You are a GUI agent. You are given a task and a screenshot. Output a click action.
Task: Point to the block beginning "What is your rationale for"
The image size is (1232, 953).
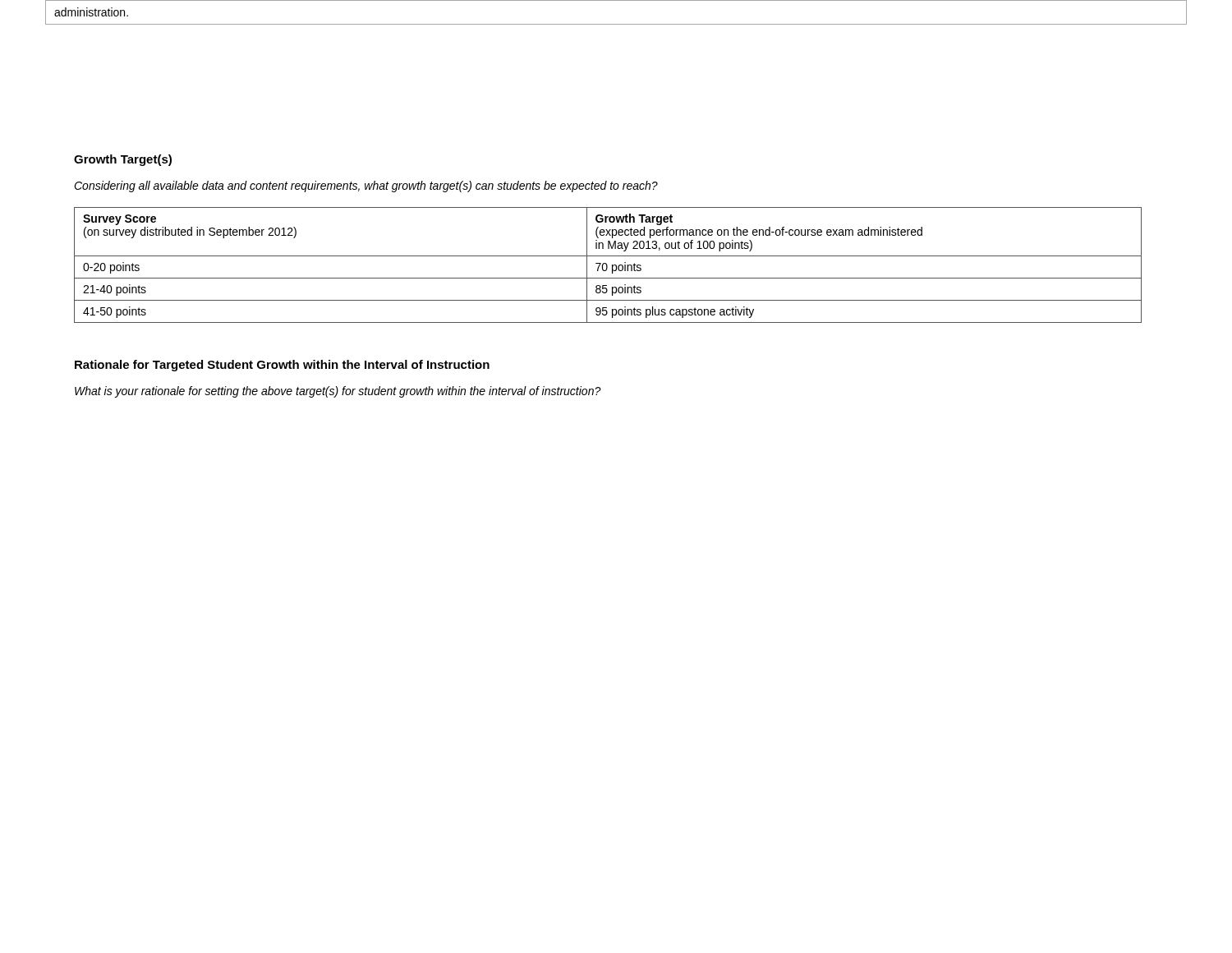pyautogui.click(x=337, y=391)
